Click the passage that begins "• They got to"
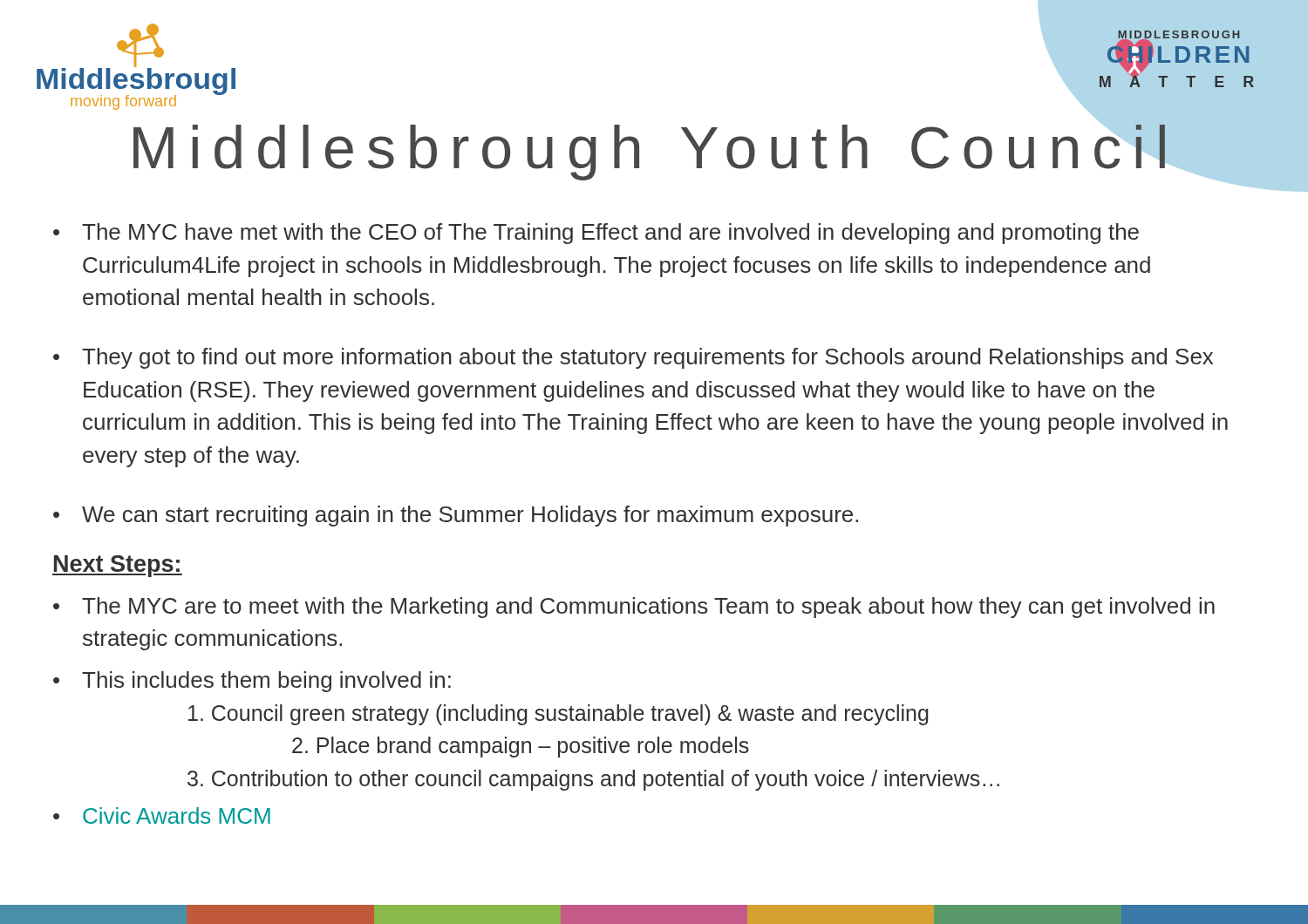 [654, 407]
